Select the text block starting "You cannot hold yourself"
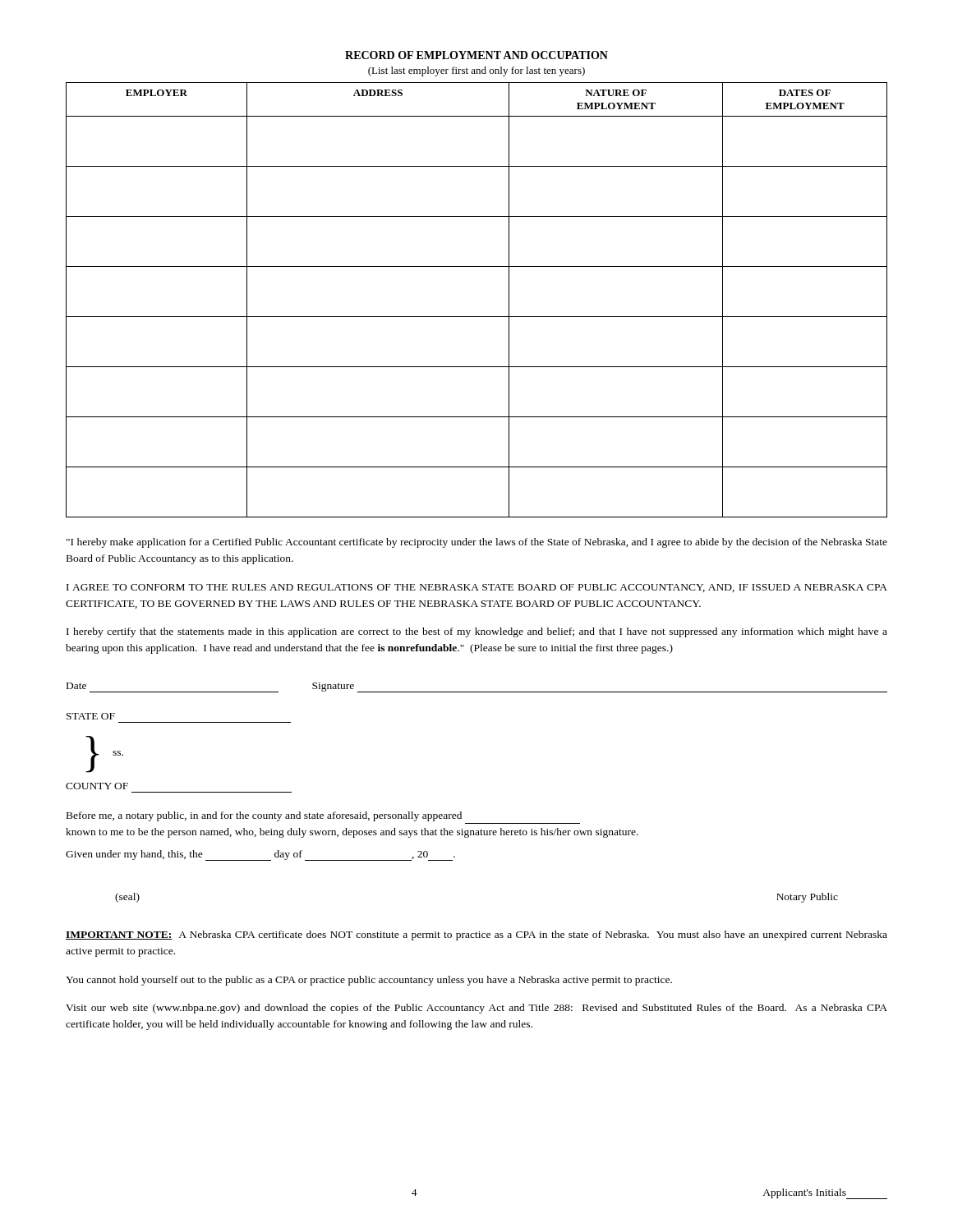Viewport: 953px width, 1232px height. tap(369, 979)
